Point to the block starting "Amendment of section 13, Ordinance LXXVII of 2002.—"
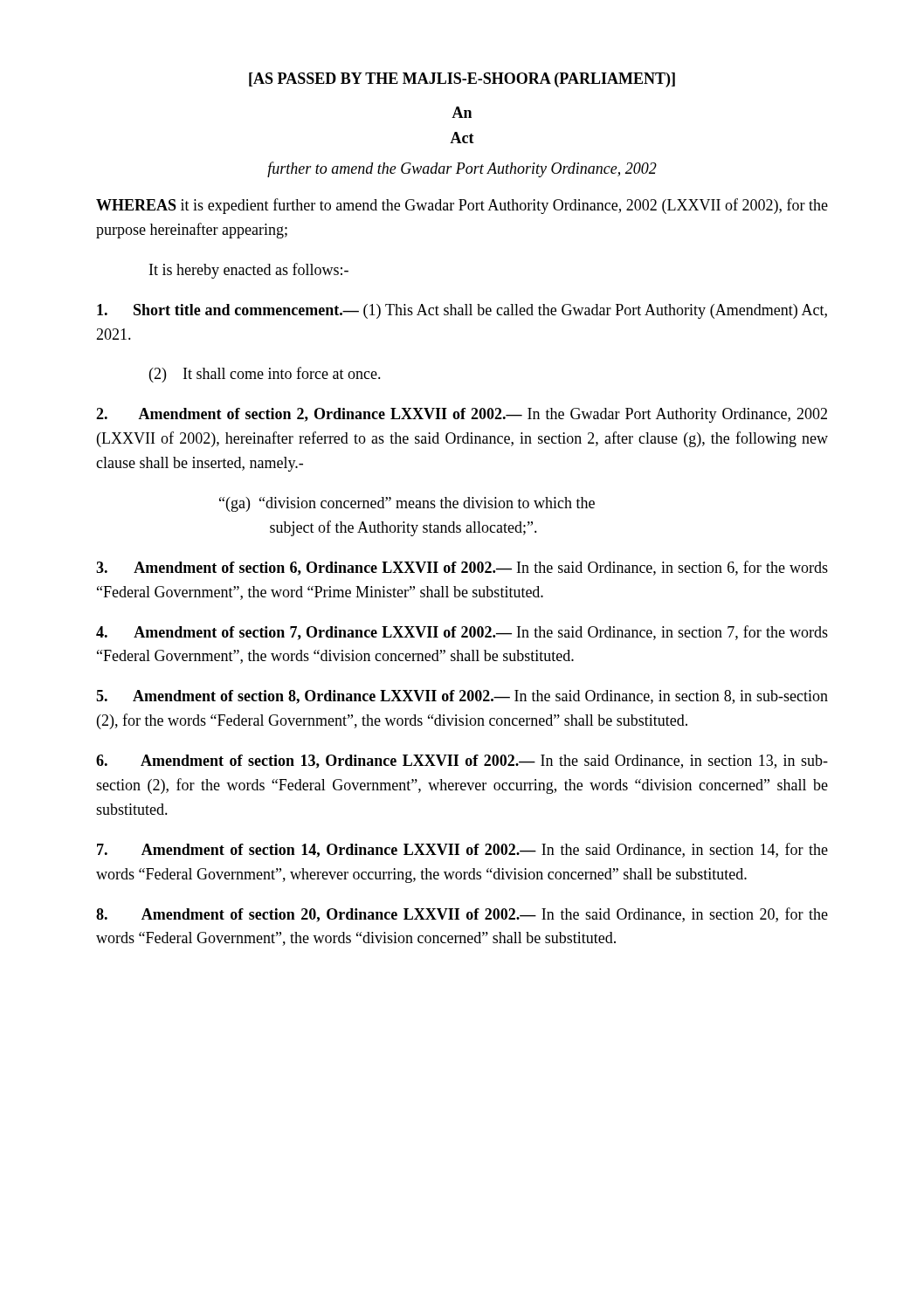924x1310 pixels. coord(462,786)
